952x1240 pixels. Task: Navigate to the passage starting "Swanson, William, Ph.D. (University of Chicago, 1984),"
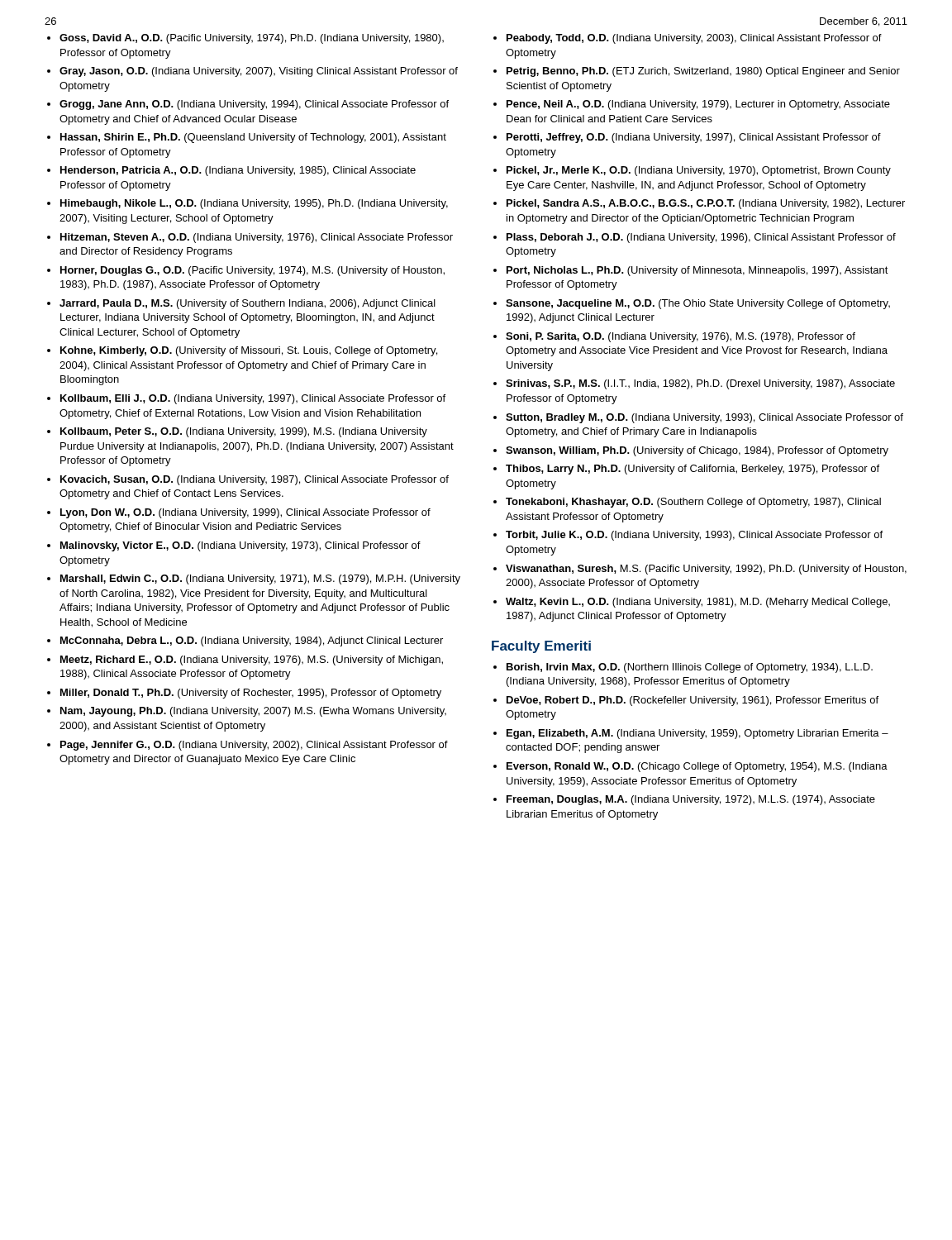(x=697, y=450)
